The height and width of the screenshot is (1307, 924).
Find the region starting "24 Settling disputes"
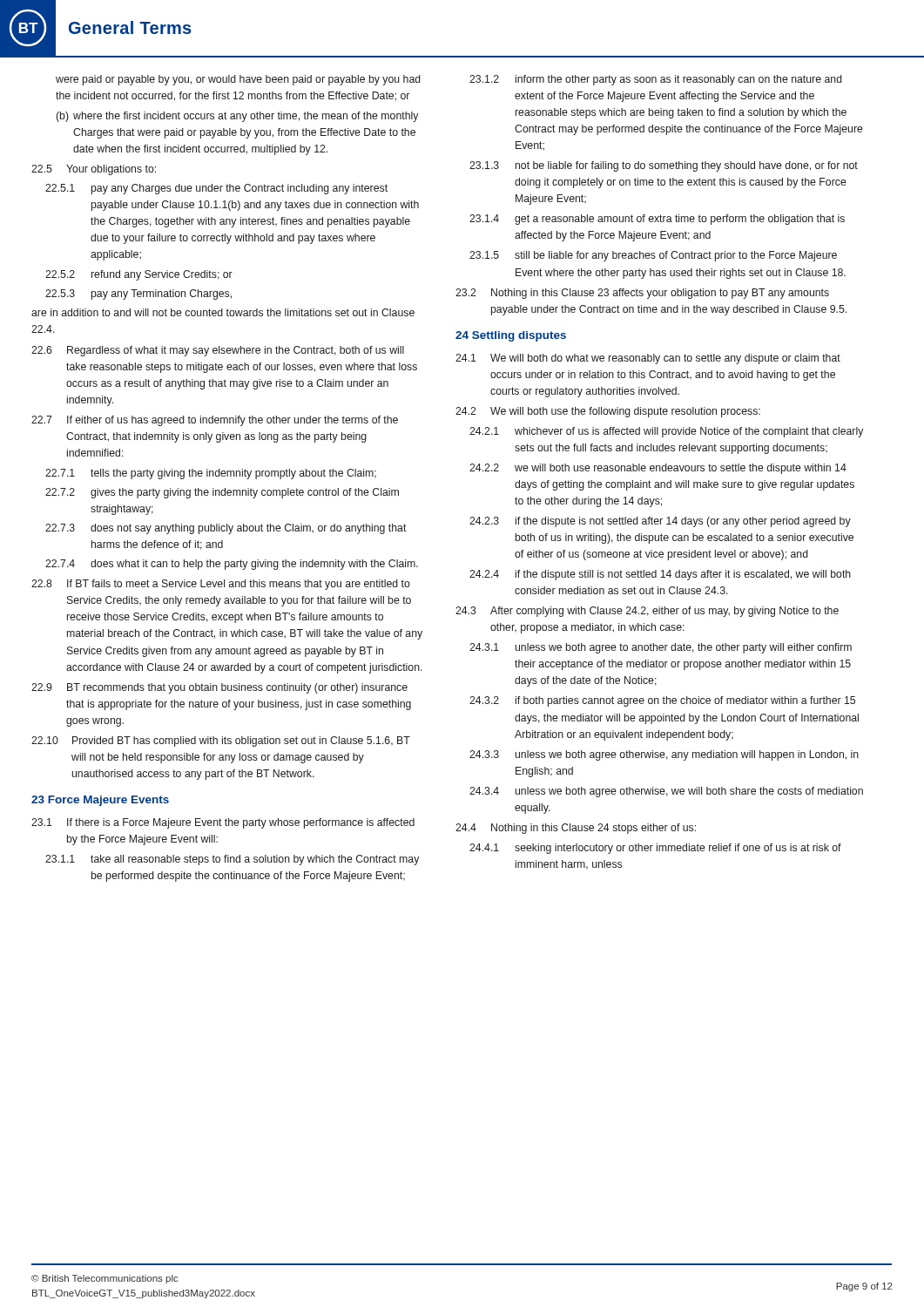pos(511,335)
